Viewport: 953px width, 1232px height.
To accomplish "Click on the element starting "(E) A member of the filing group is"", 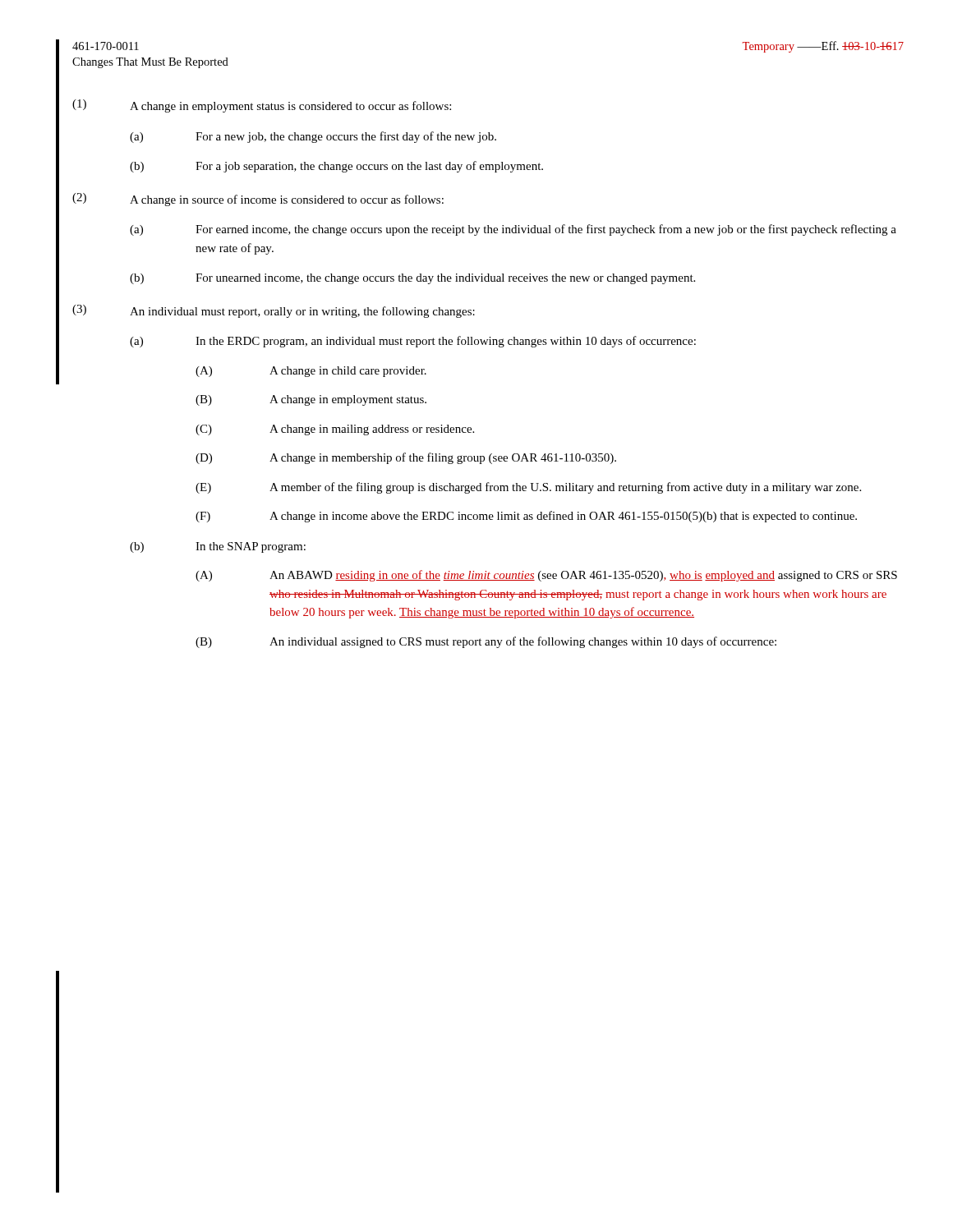I will click(x=550, y=487).
